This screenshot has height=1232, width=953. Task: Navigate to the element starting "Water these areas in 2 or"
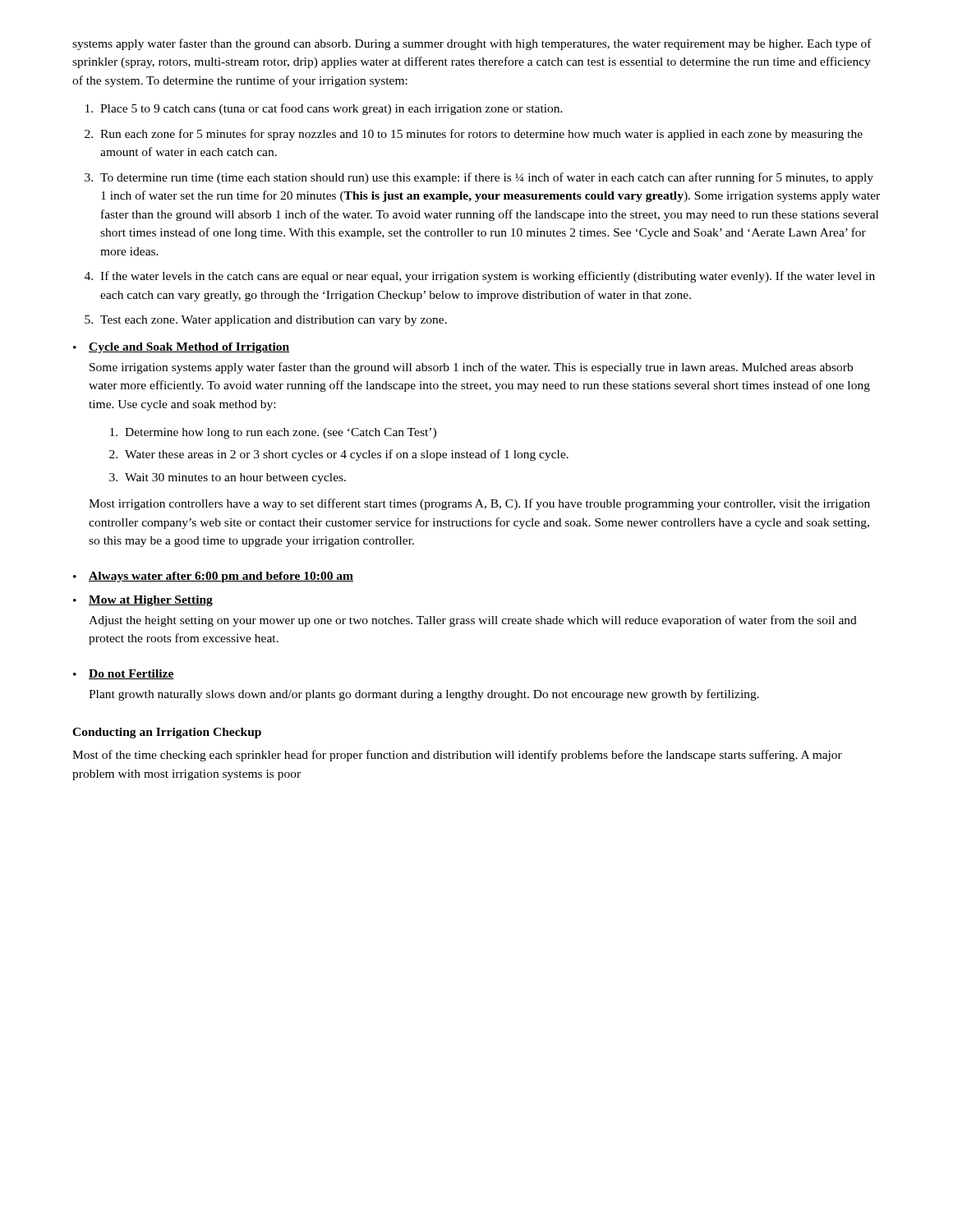(x=347, y=454)
